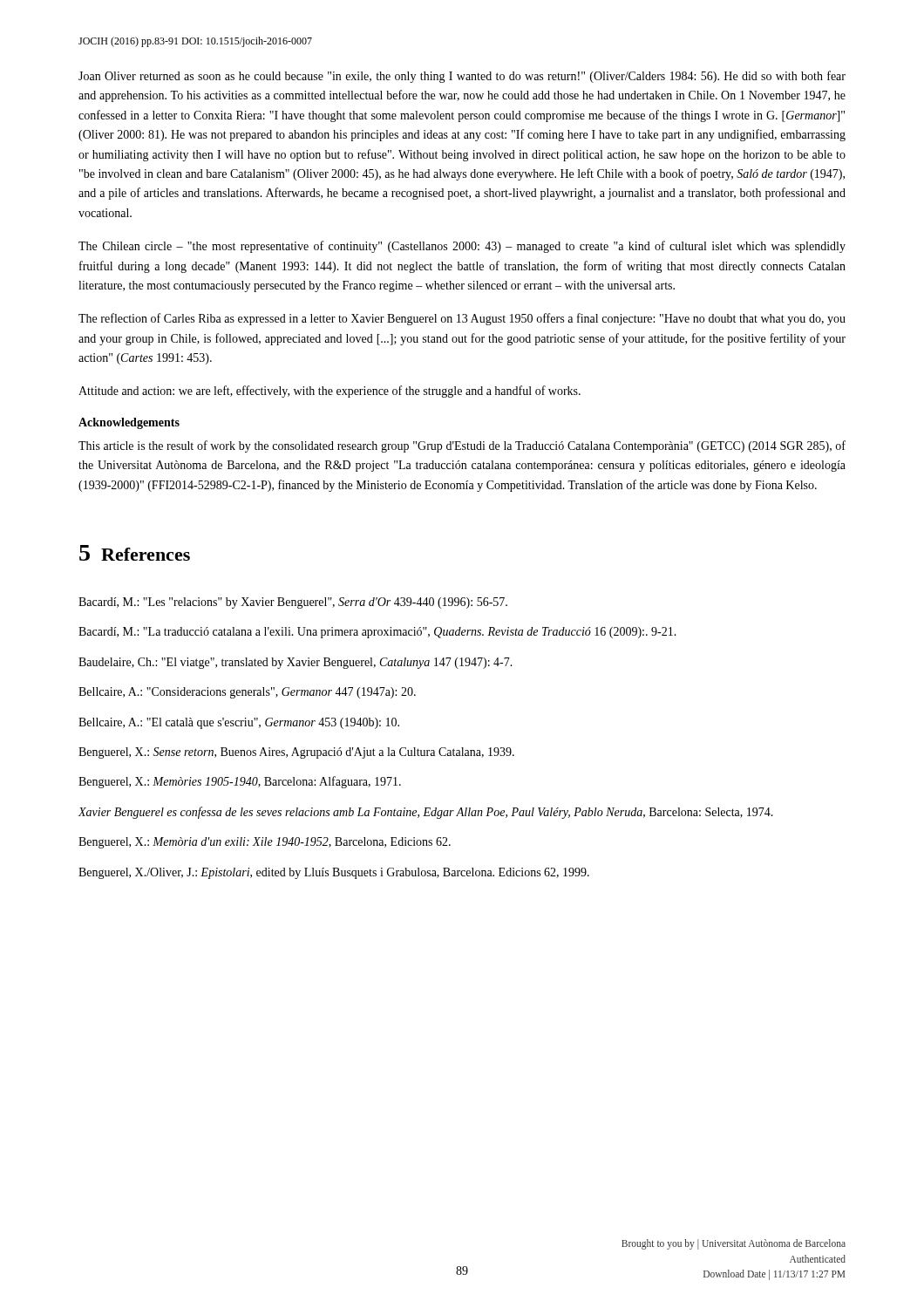The image size is (924, 1308).
Task: Select the block starting "Attitude and action: we are left,"
Action: click(x=330, y=391)
